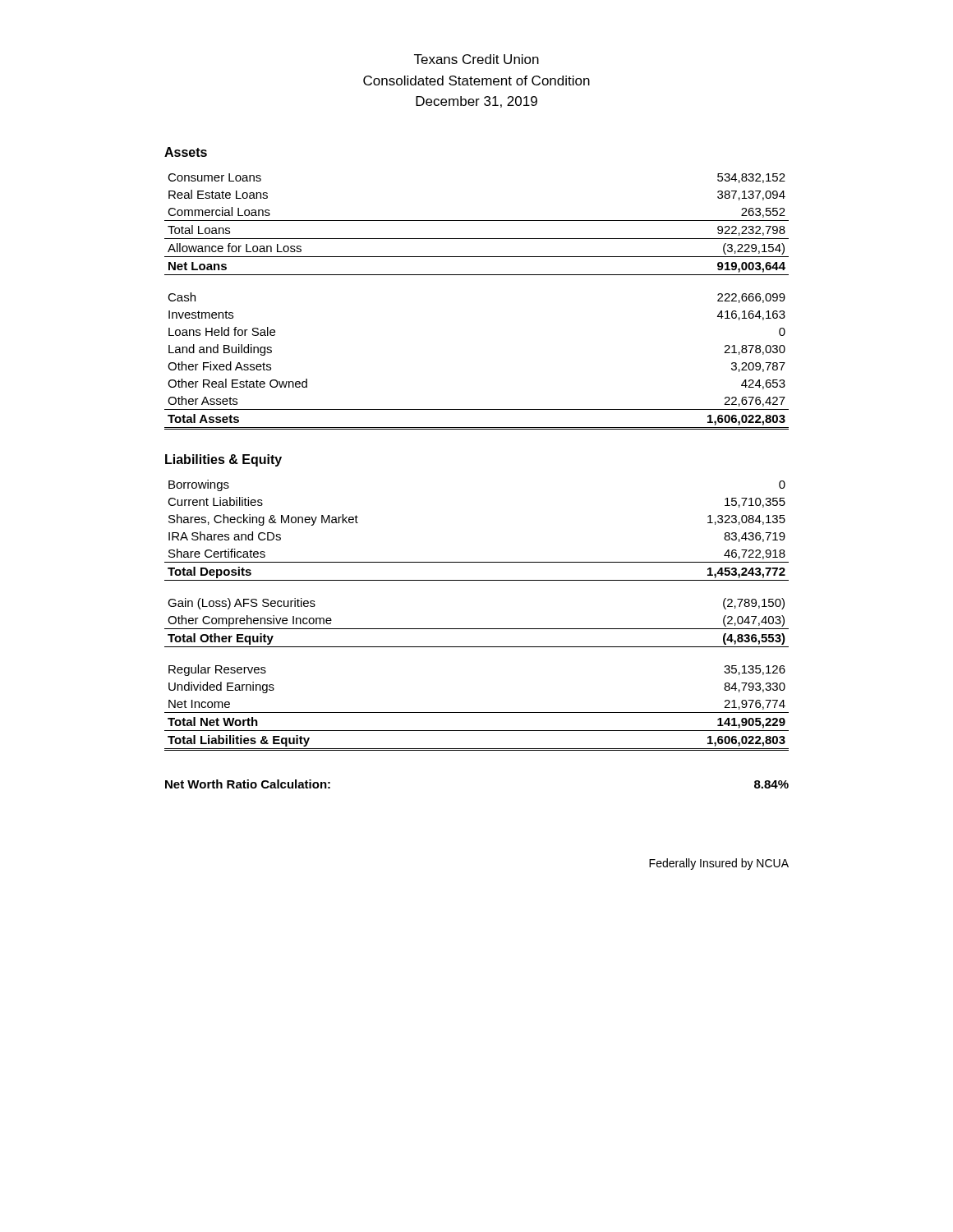Image resolution: width=953 pixels, height=1232 pixels.
Task: Click on the table containing "Total Assets"
Action: pos(476,299)
